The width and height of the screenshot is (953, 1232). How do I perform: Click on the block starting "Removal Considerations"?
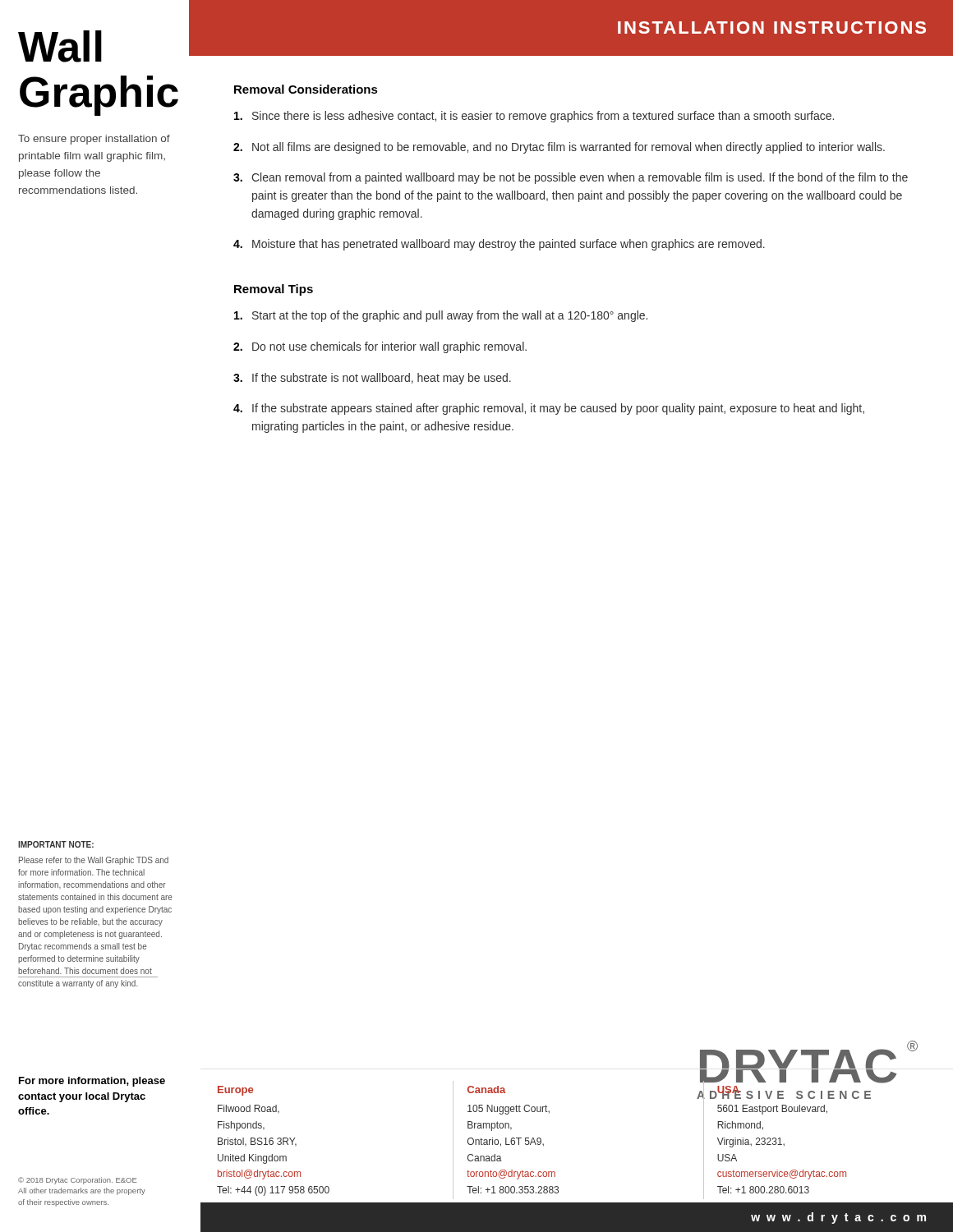click(x=306, y=89)
